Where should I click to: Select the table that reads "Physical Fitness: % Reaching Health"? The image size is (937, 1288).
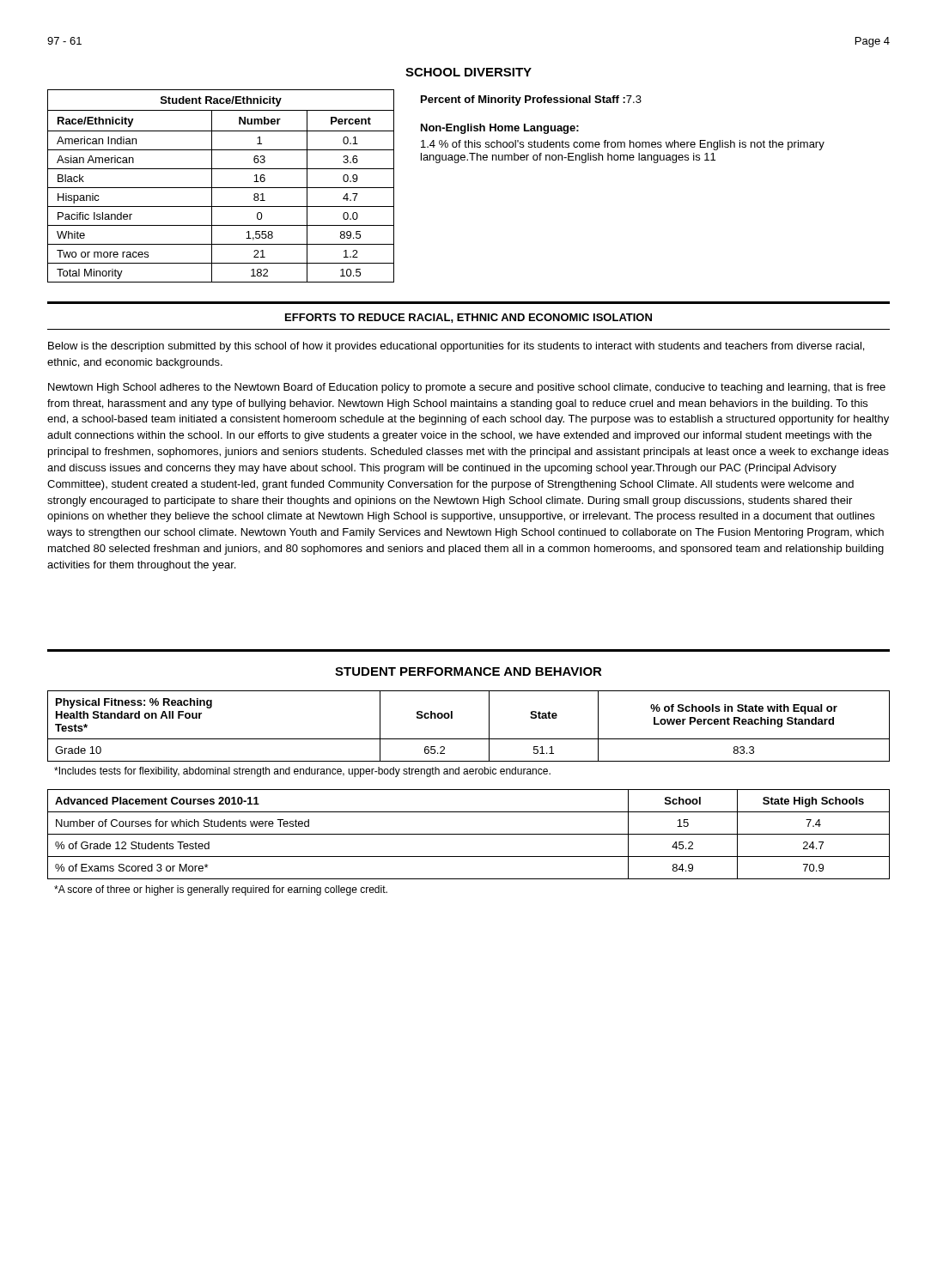tap(468, 726)
